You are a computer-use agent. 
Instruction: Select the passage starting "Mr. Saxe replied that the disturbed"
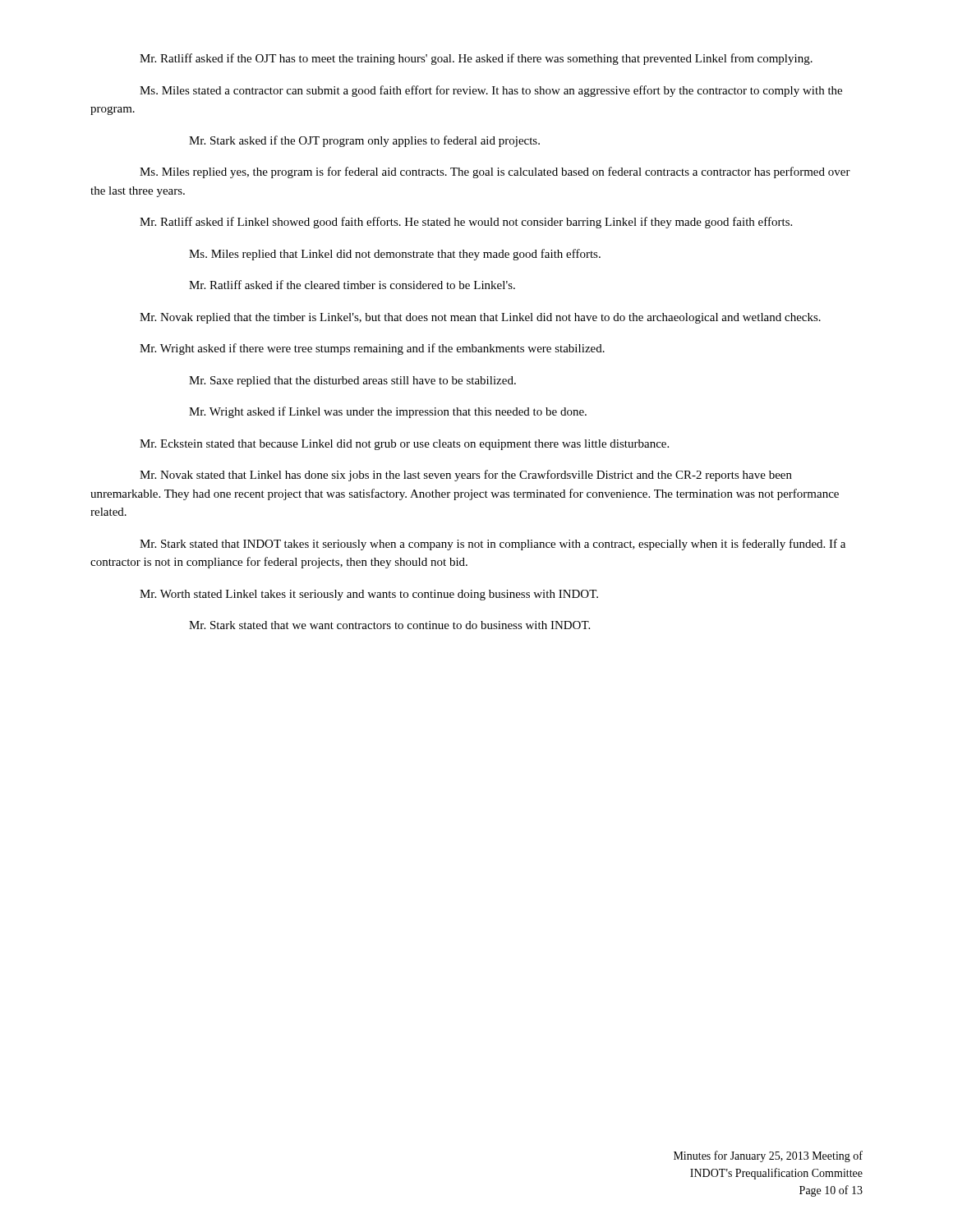pos(353,380)
